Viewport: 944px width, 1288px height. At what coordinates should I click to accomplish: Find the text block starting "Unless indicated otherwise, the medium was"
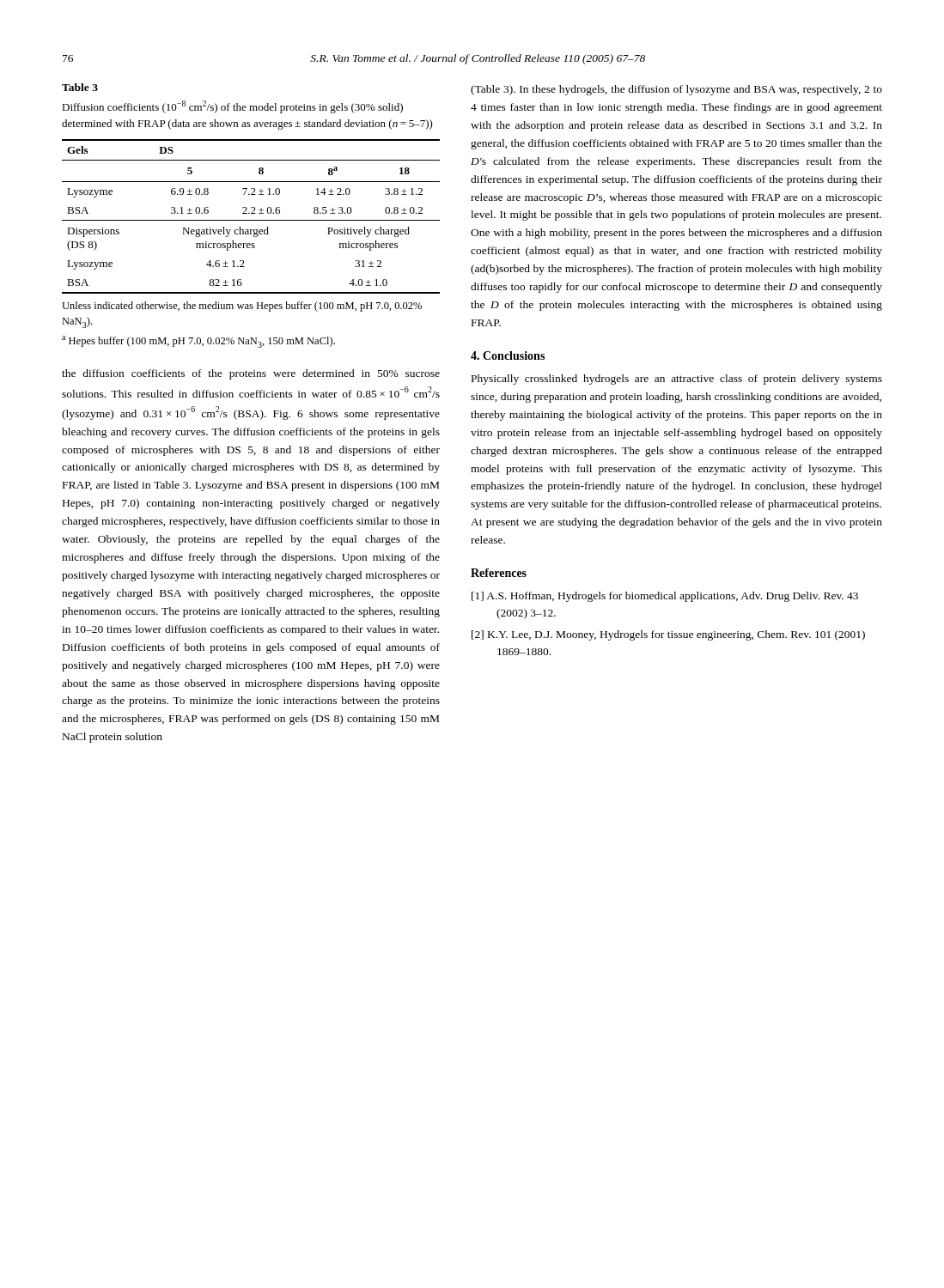(x=242, y=307)
